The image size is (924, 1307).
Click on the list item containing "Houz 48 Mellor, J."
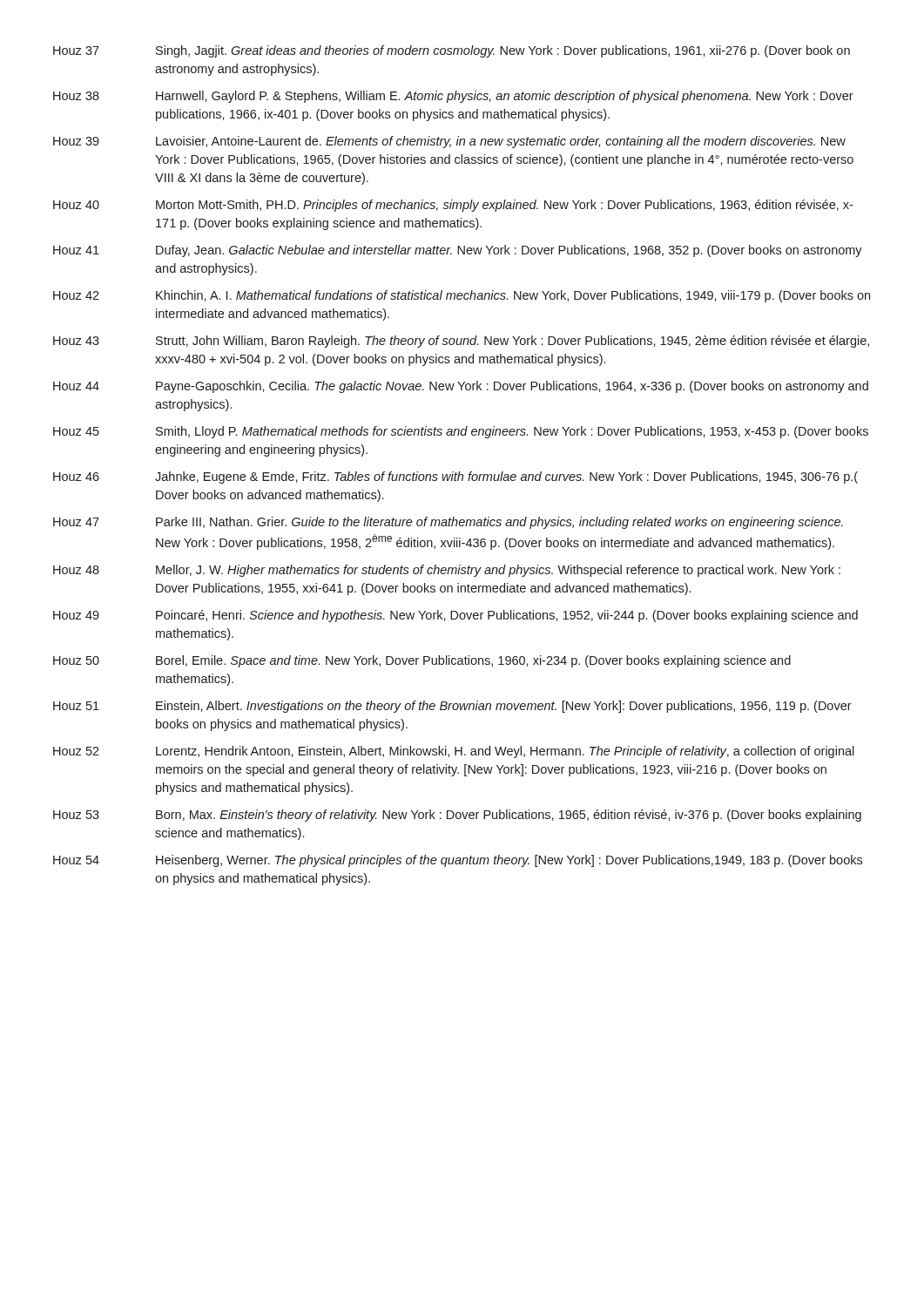(x=462, y=580)
